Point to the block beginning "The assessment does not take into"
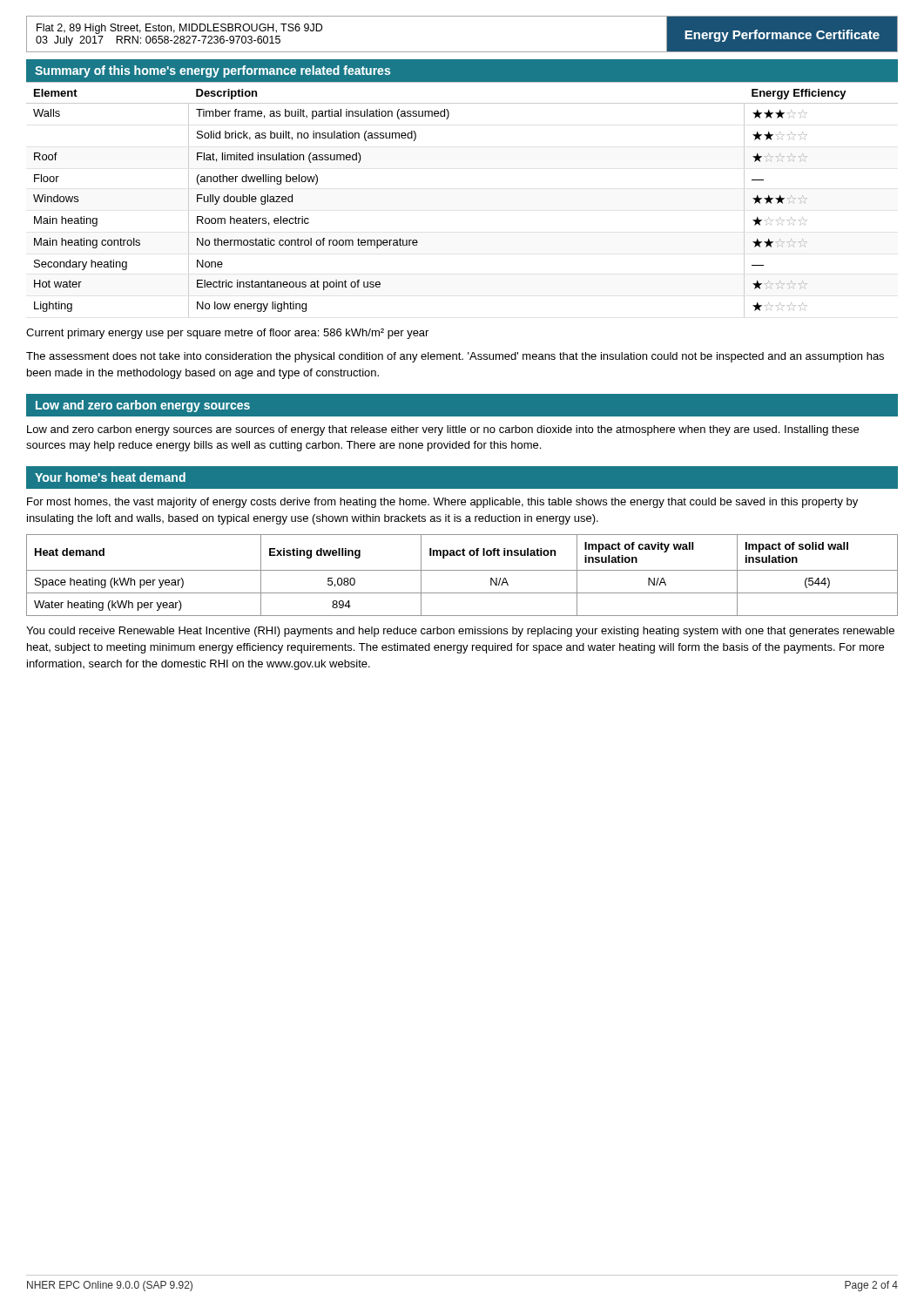 click(455, 364)
